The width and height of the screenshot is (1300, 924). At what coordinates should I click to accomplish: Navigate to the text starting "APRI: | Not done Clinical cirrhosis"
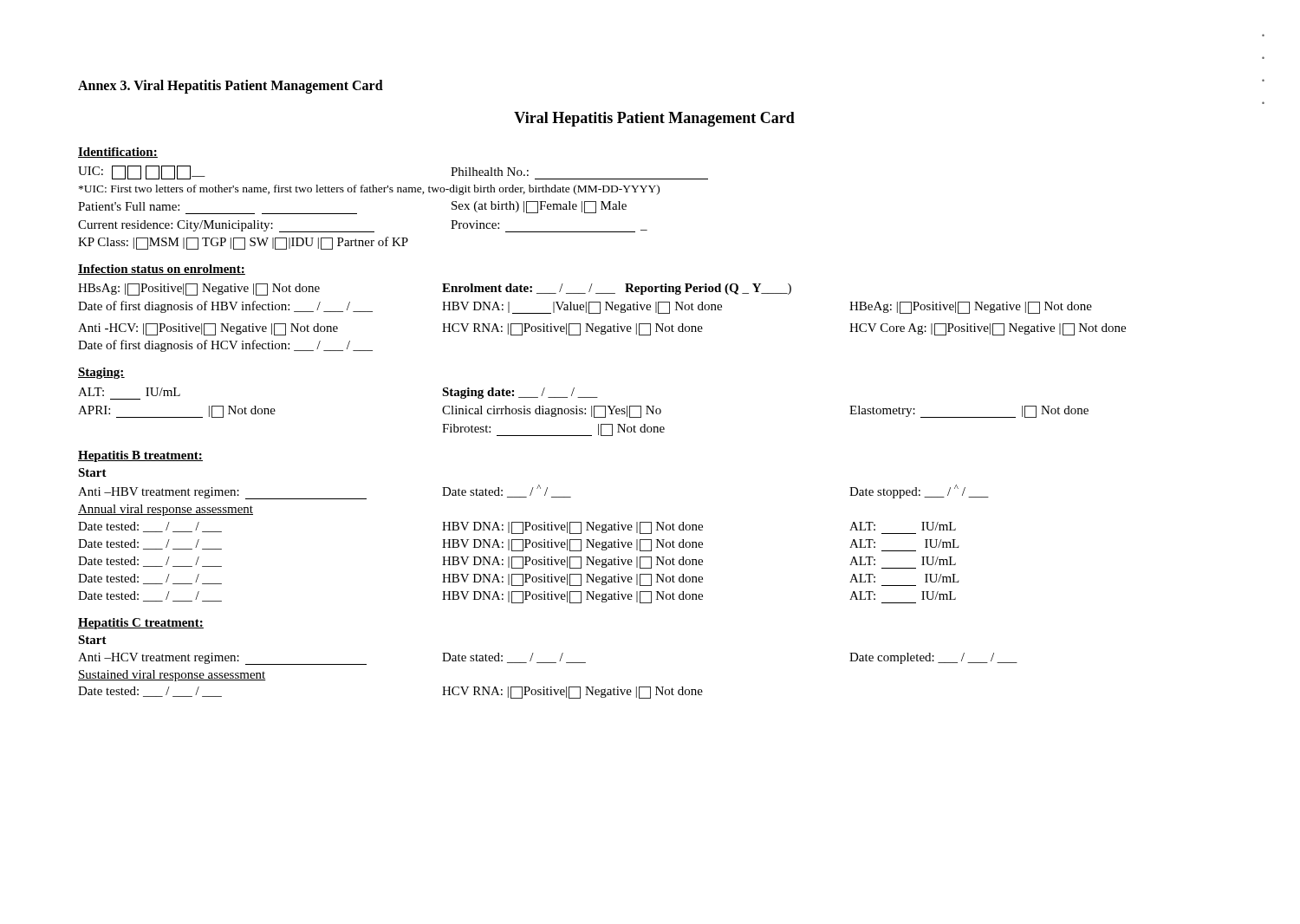click(583, 410)
